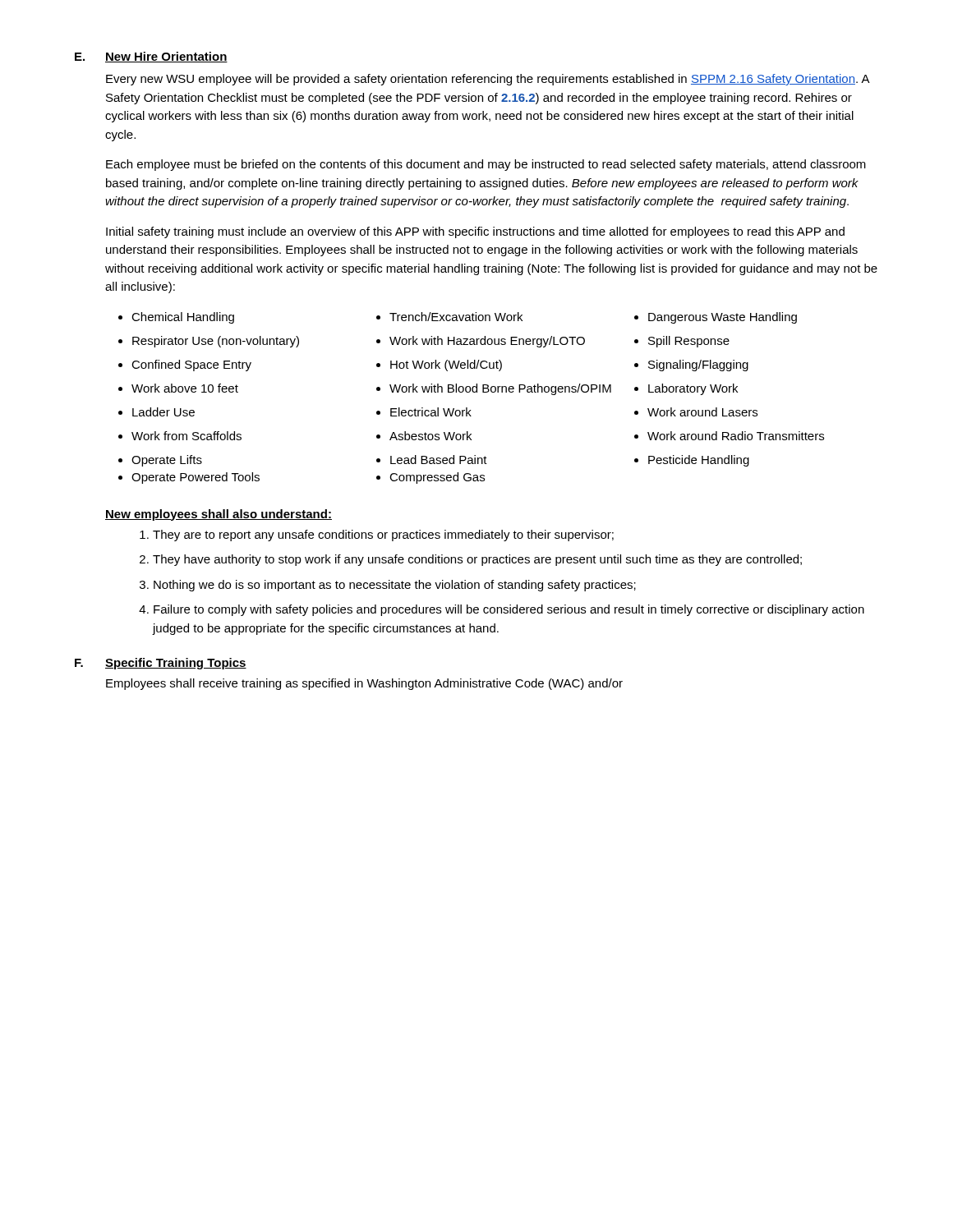This screenshot has width=953, height=1232.
Task: Locate the element starting "E. New Hire"
Action: click(x=150, y=56)
